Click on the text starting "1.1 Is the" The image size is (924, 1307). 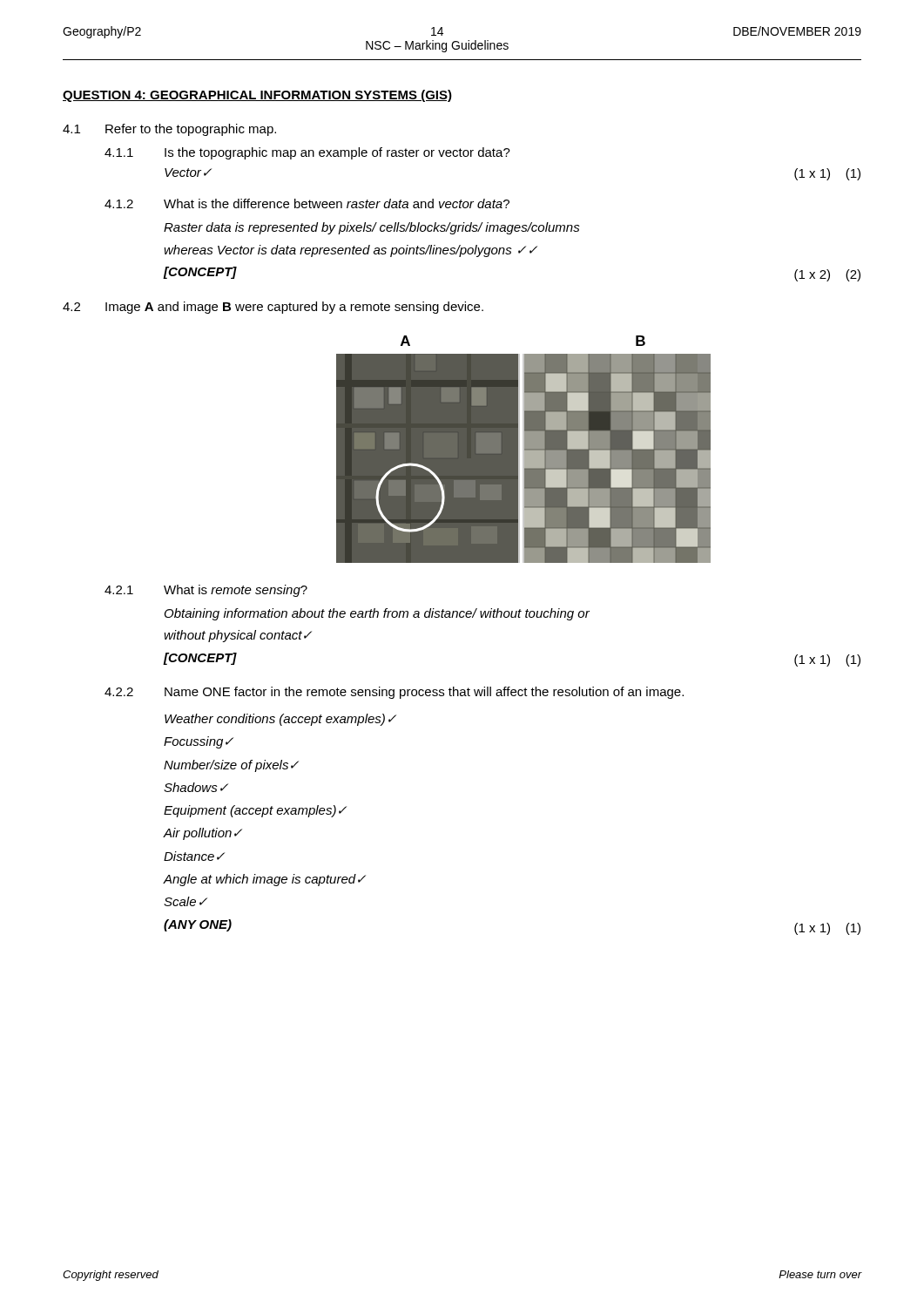pyautogui.click(x=483, y=152)
